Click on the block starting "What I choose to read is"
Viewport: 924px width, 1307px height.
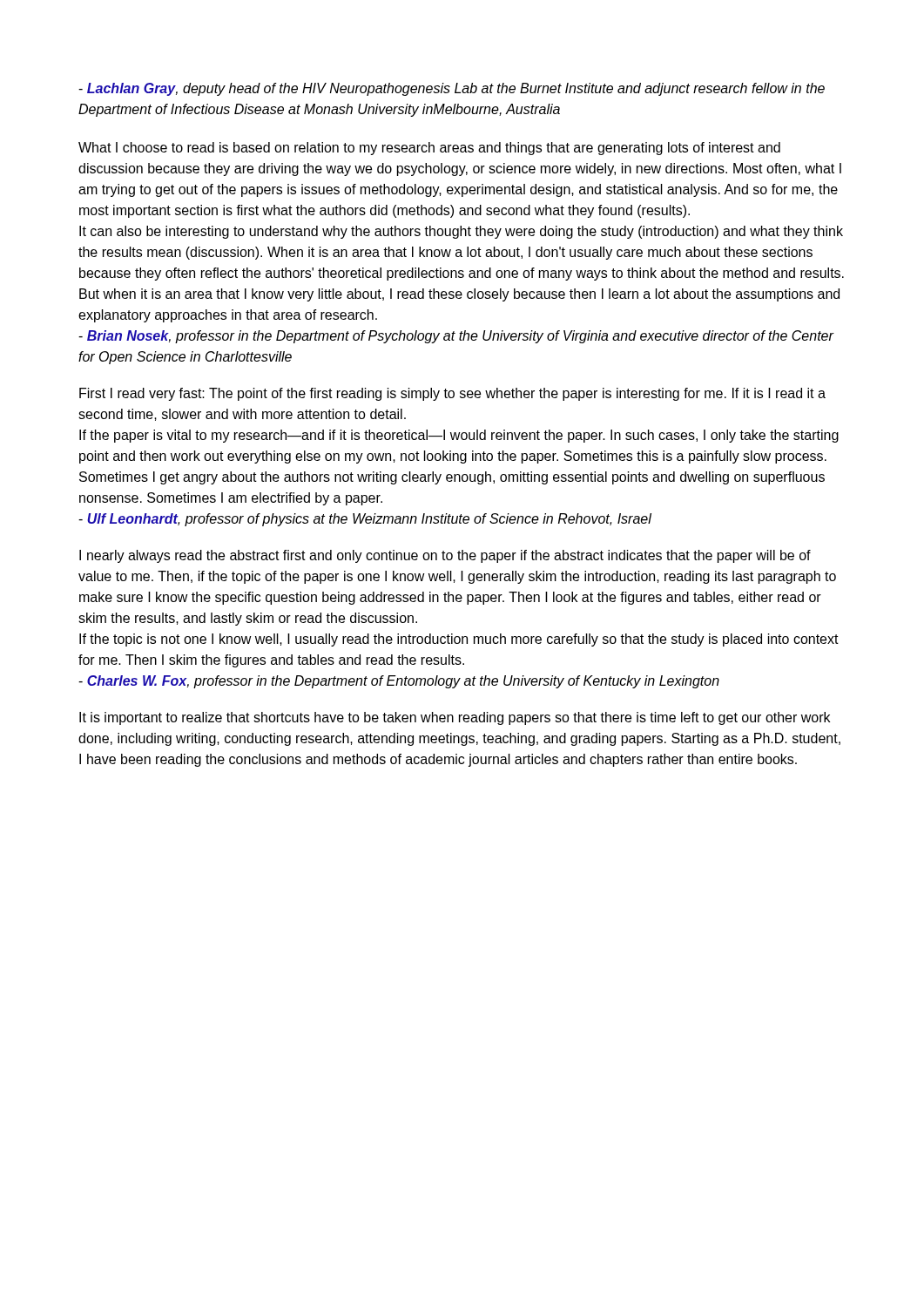tap(462, 232)
